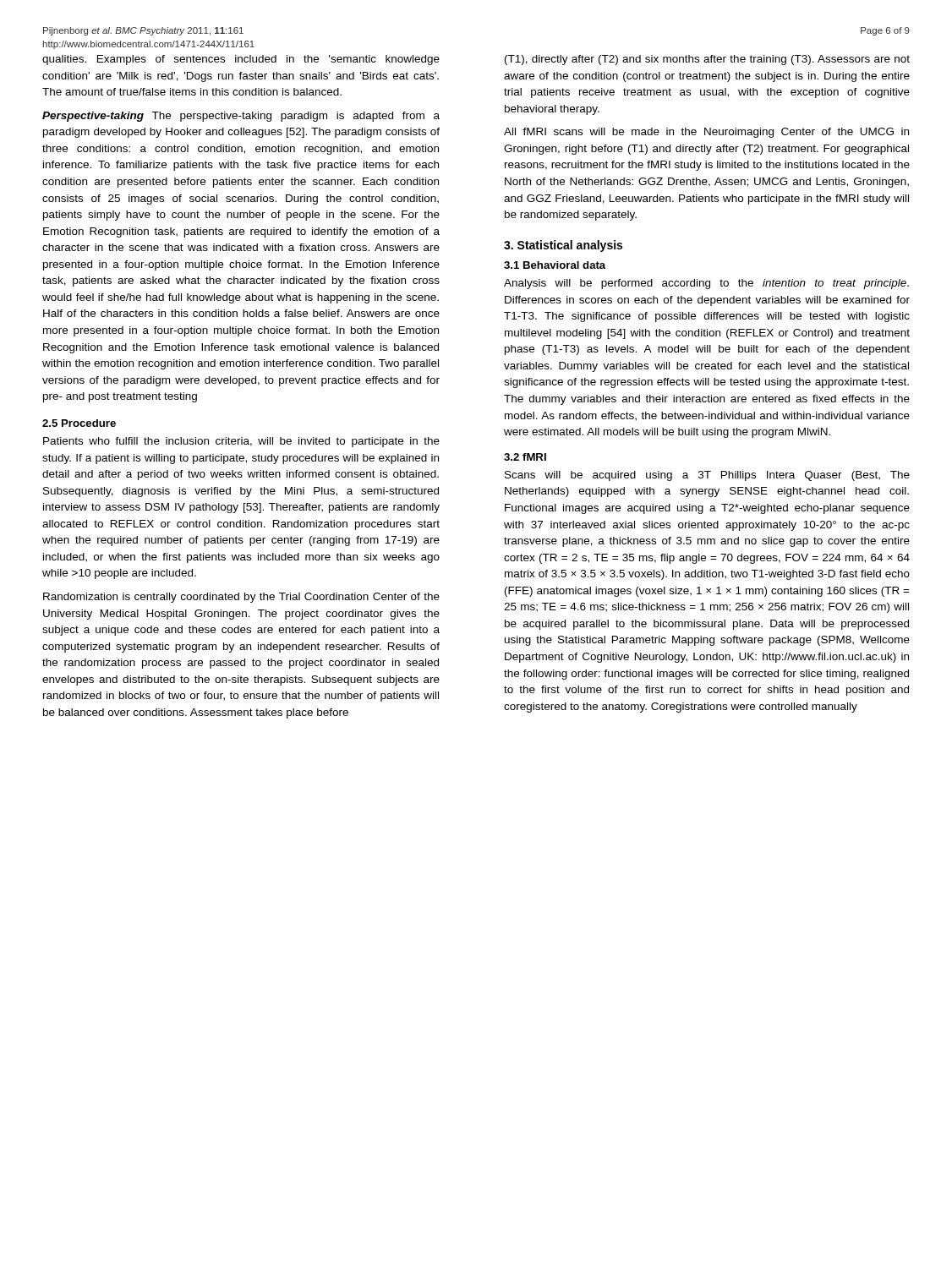Navigate to the text starting "3. Statistical analysis"
Screen dimensions: 1268x952
563,245
